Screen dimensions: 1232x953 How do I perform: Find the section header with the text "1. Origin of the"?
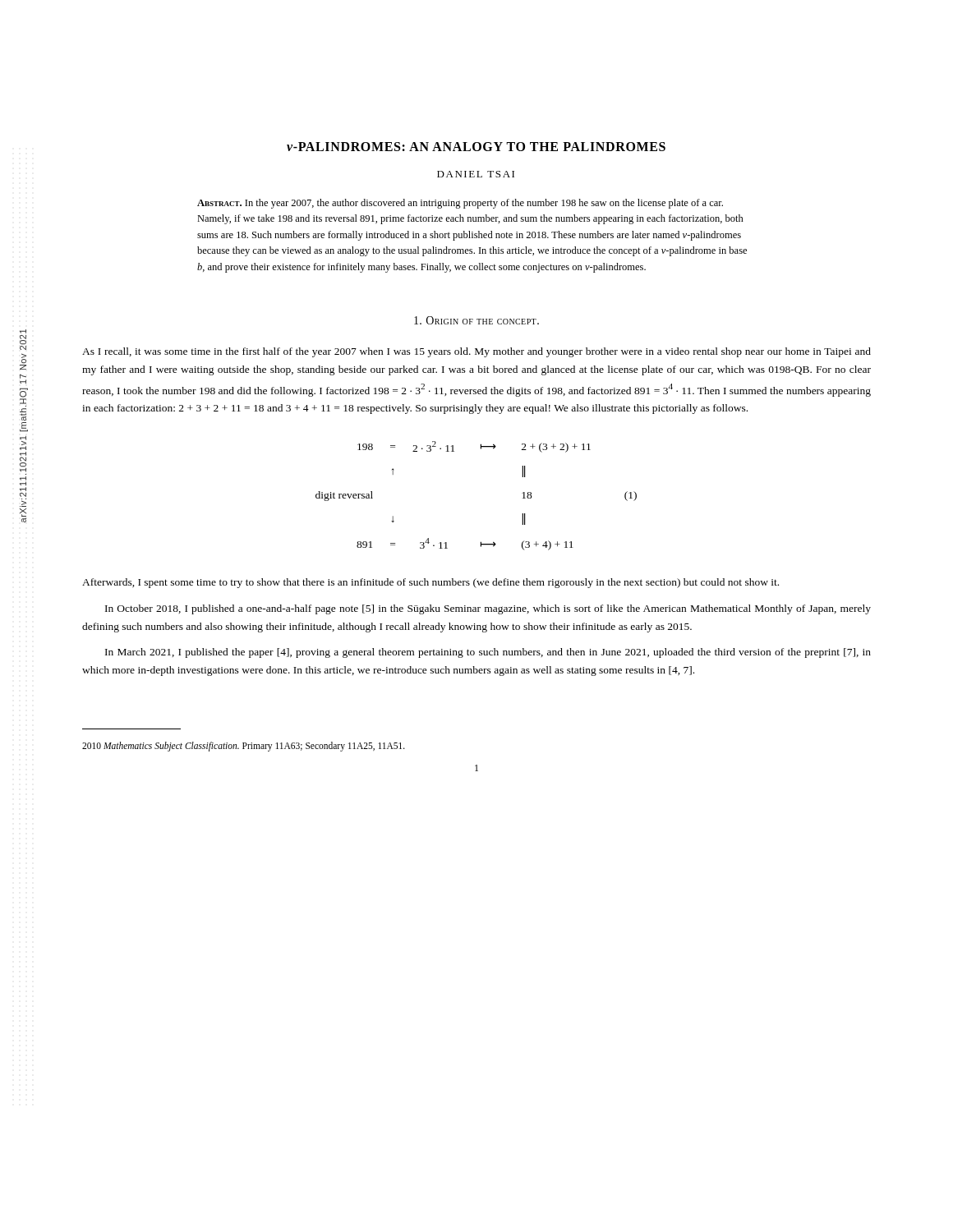(476, 321)
